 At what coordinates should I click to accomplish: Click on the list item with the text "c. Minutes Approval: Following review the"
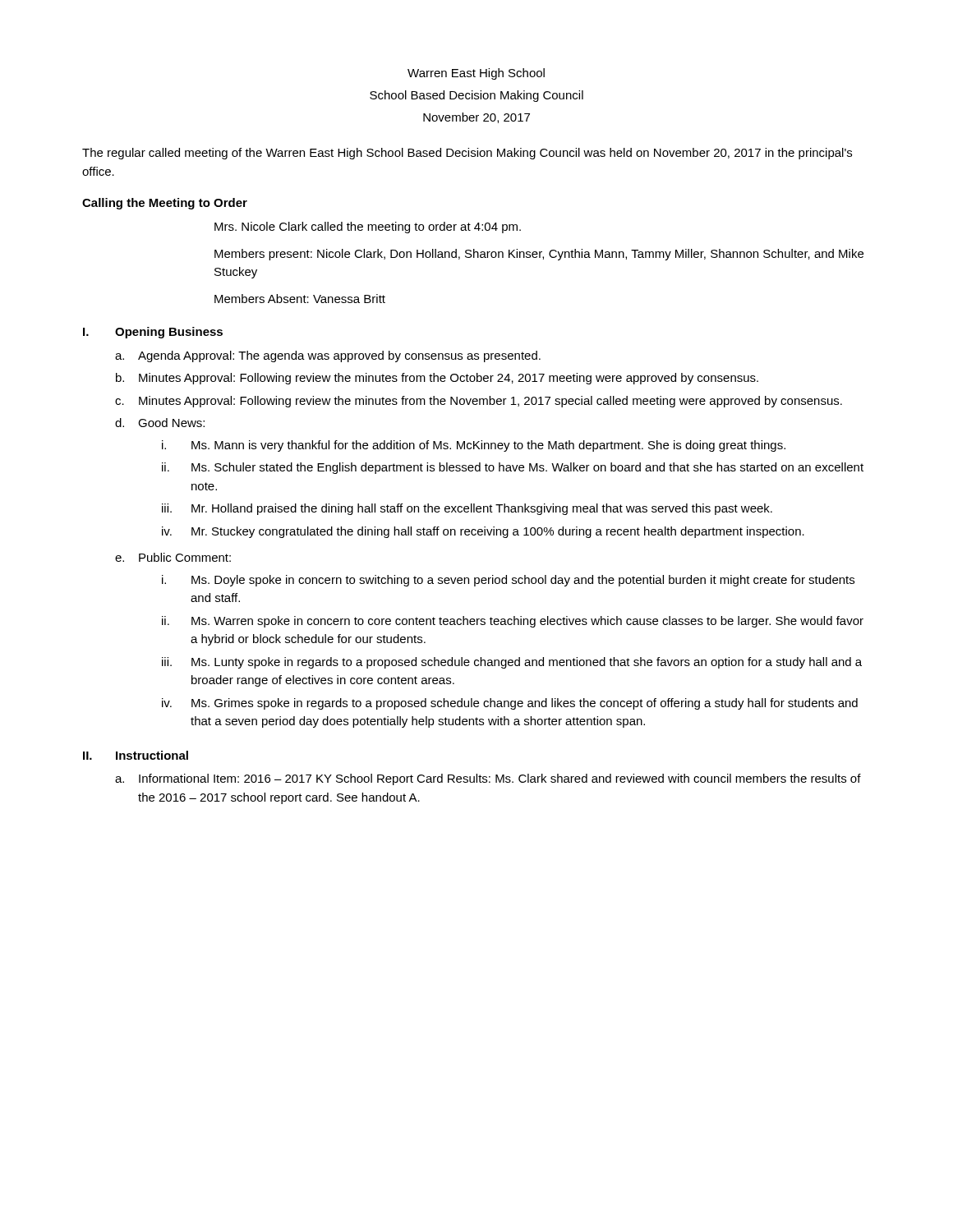point(493,401)
